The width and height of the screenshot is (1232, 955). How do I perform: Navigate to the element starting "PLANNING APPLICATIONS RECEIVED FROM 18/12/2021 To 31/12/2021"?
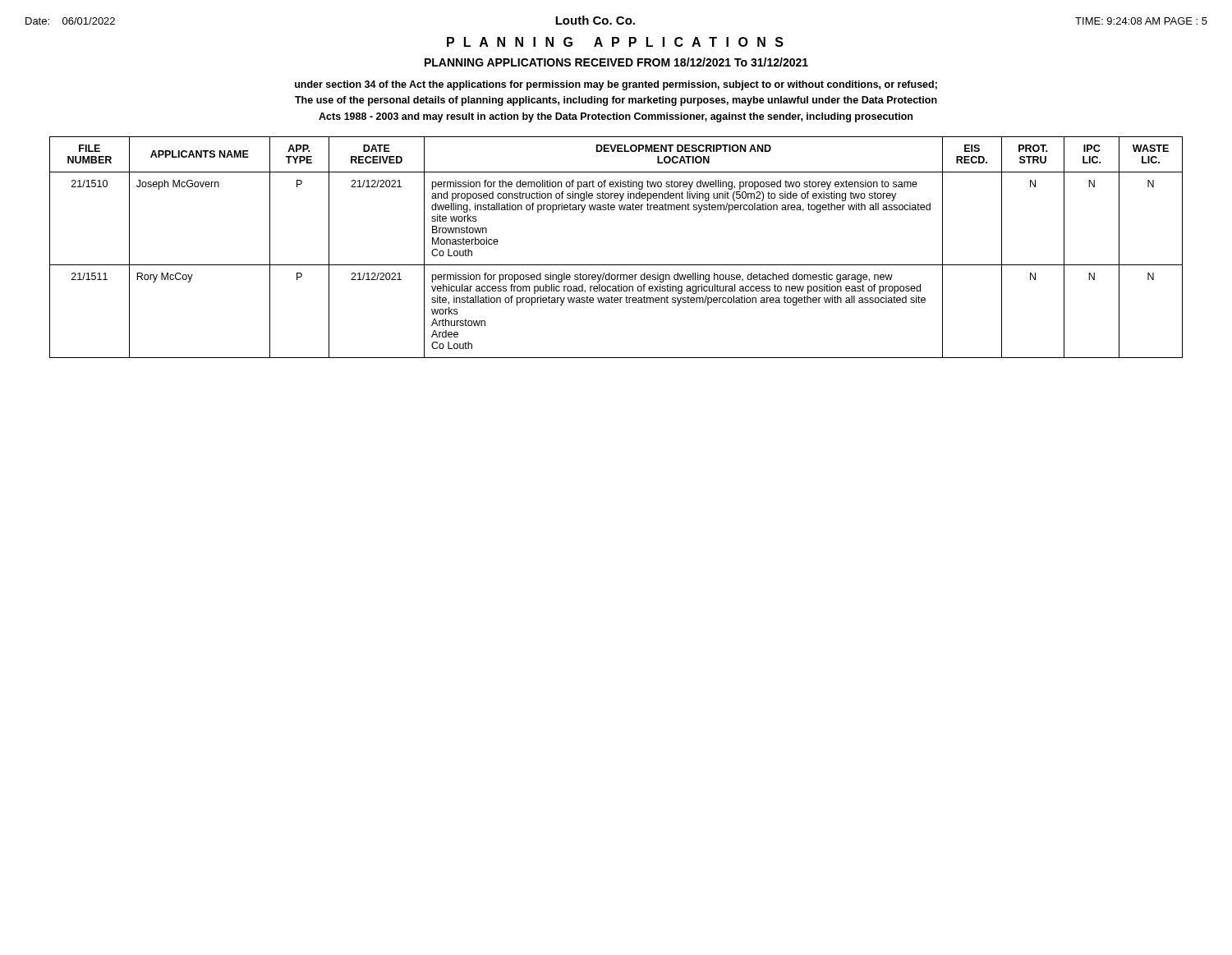pos(616,62)
